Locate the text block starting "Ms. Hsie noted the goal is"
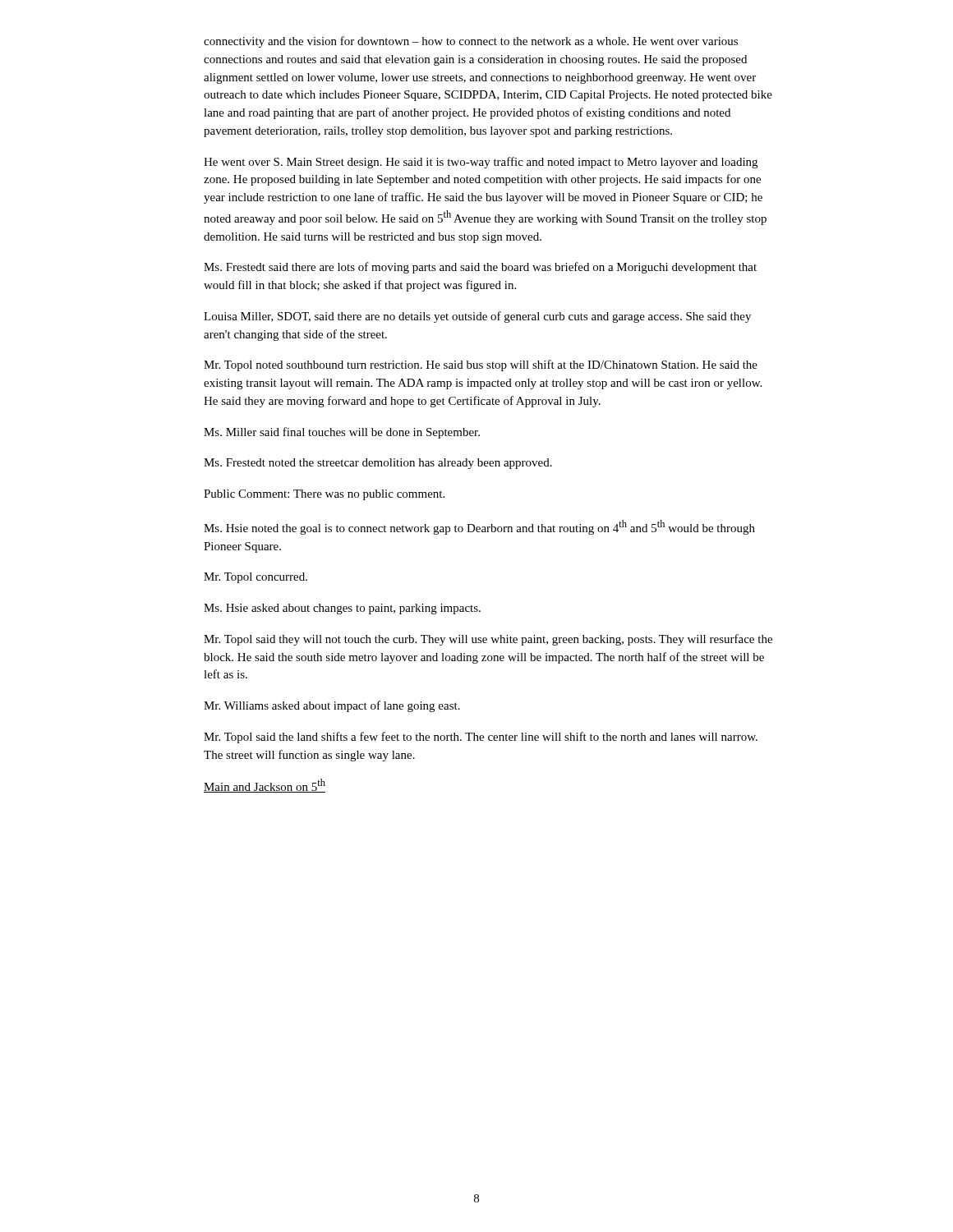 tap(479, 535)
